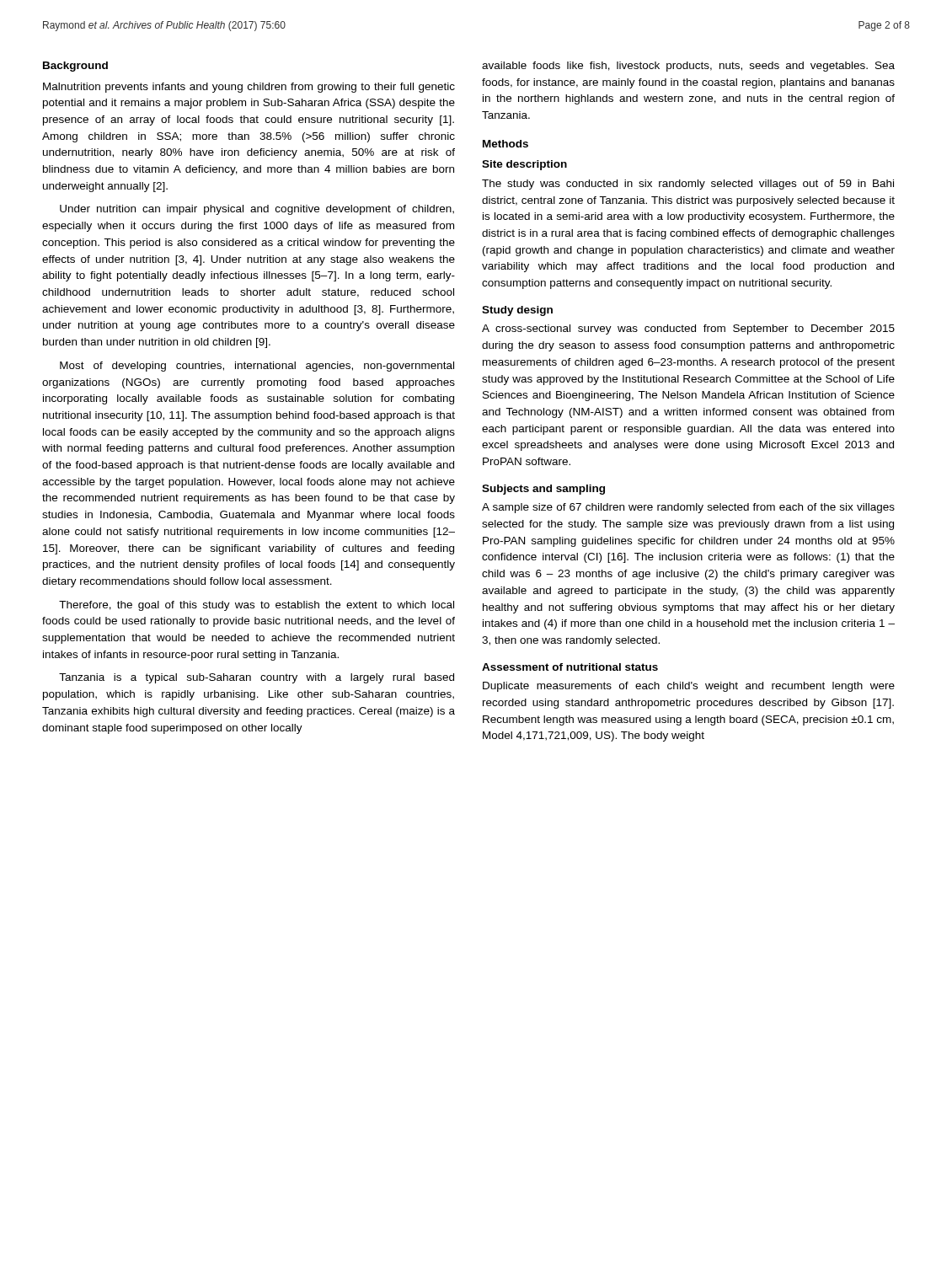Screen dimensions: 1264x952
Task: Find the text block starting "Tanzania is a typical"
Action: [x=249, y=702]
